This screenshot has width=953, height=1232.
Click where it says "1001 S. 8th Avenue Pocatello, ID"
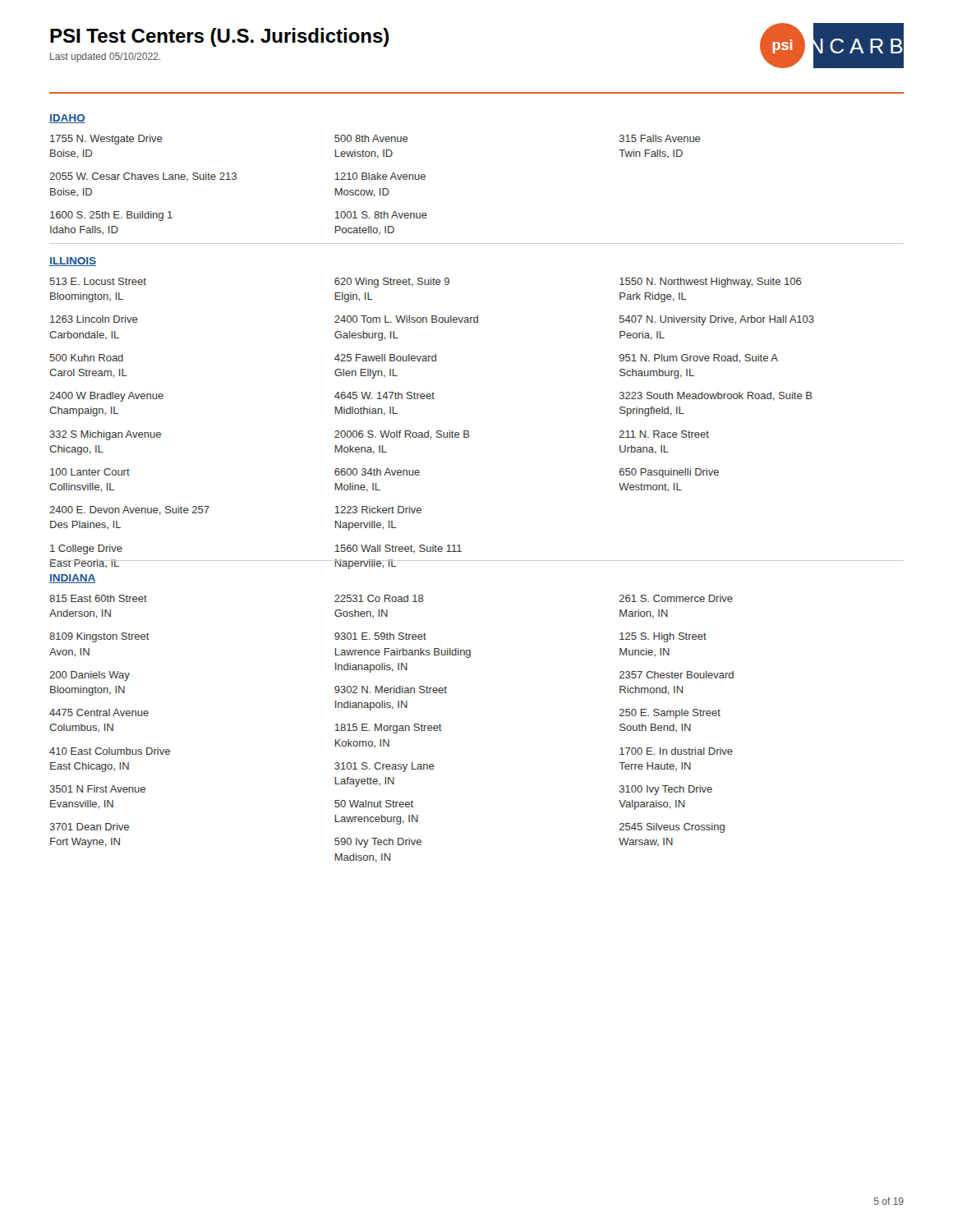[x=381, y=215]
